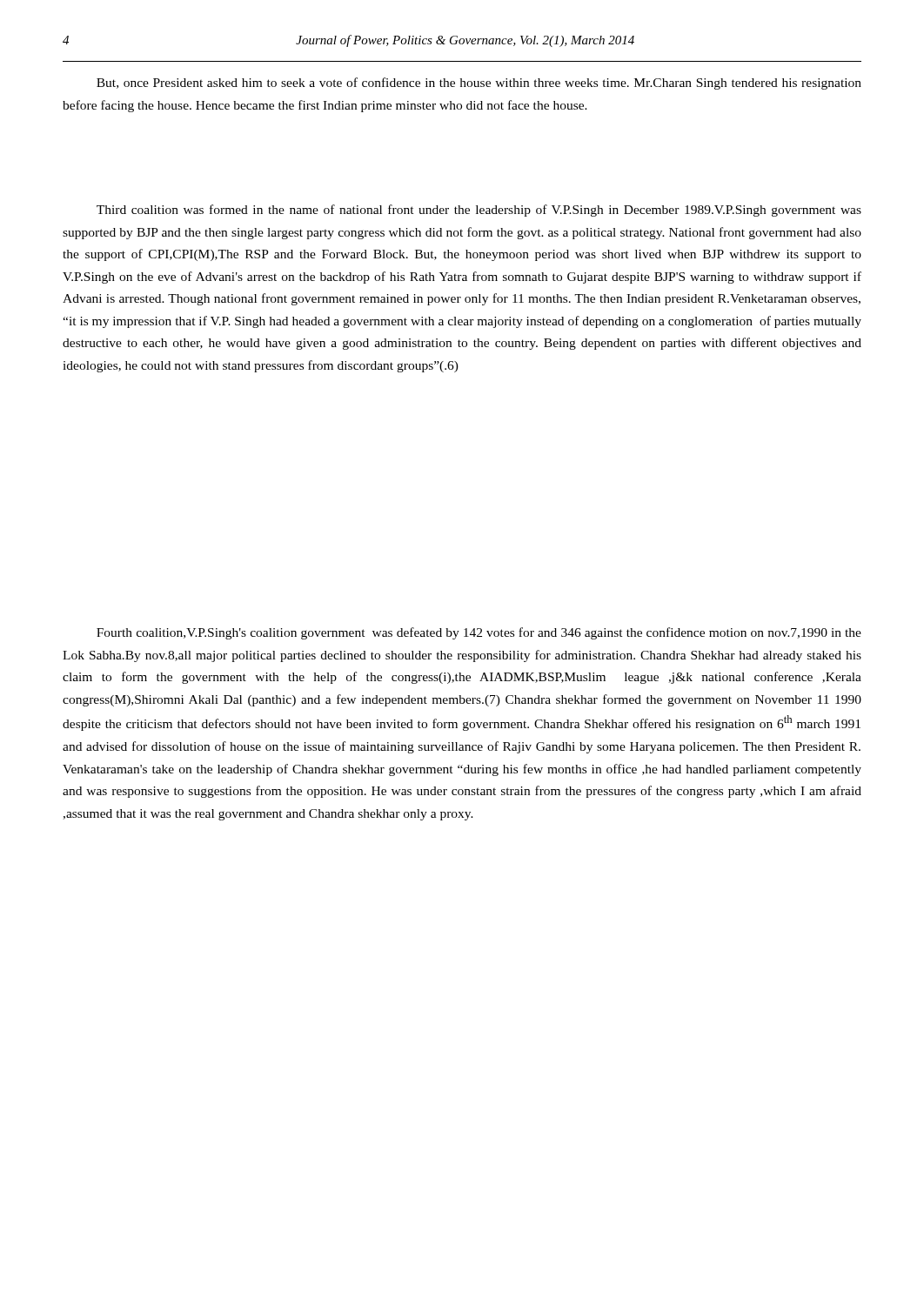Select the block starting "Third coalition was formed in the name of"

462,287
